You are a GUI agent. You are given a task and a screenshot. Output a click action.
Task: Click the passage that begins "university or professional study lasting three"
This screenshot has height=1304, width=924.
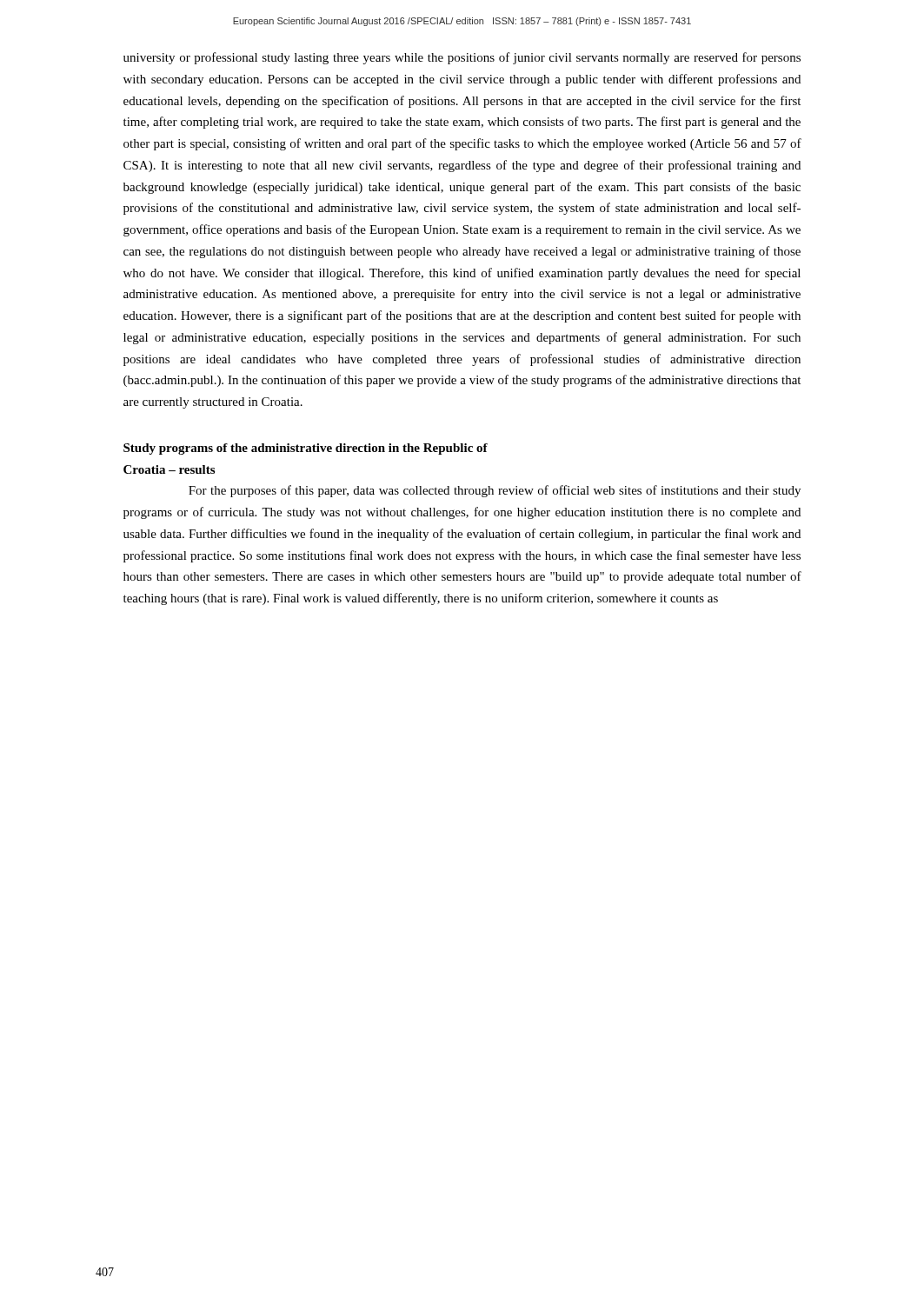[462, 230]
